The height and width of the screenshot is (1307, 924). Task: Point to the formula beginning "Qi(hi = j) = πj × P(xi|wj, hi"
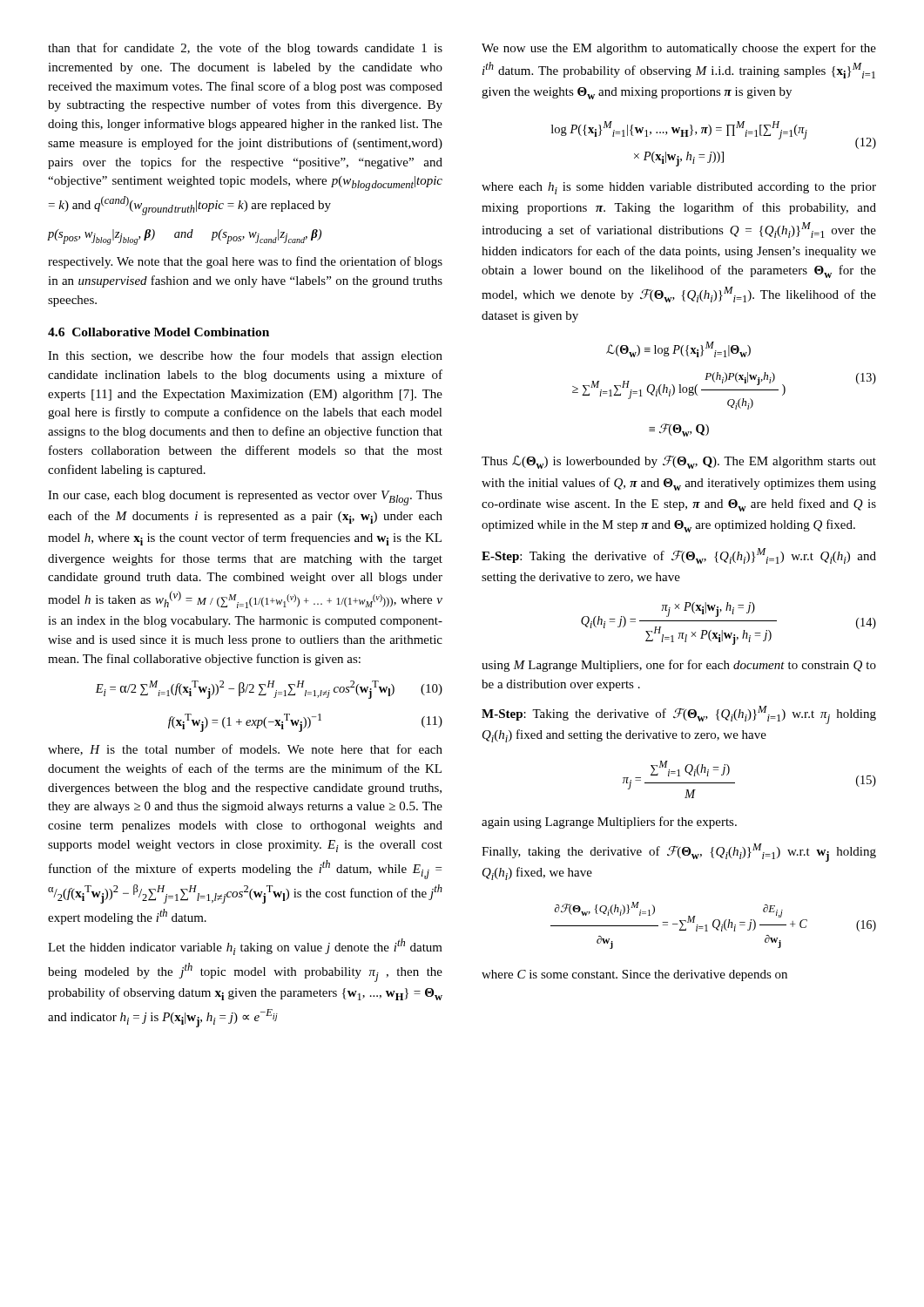[728, 622]
